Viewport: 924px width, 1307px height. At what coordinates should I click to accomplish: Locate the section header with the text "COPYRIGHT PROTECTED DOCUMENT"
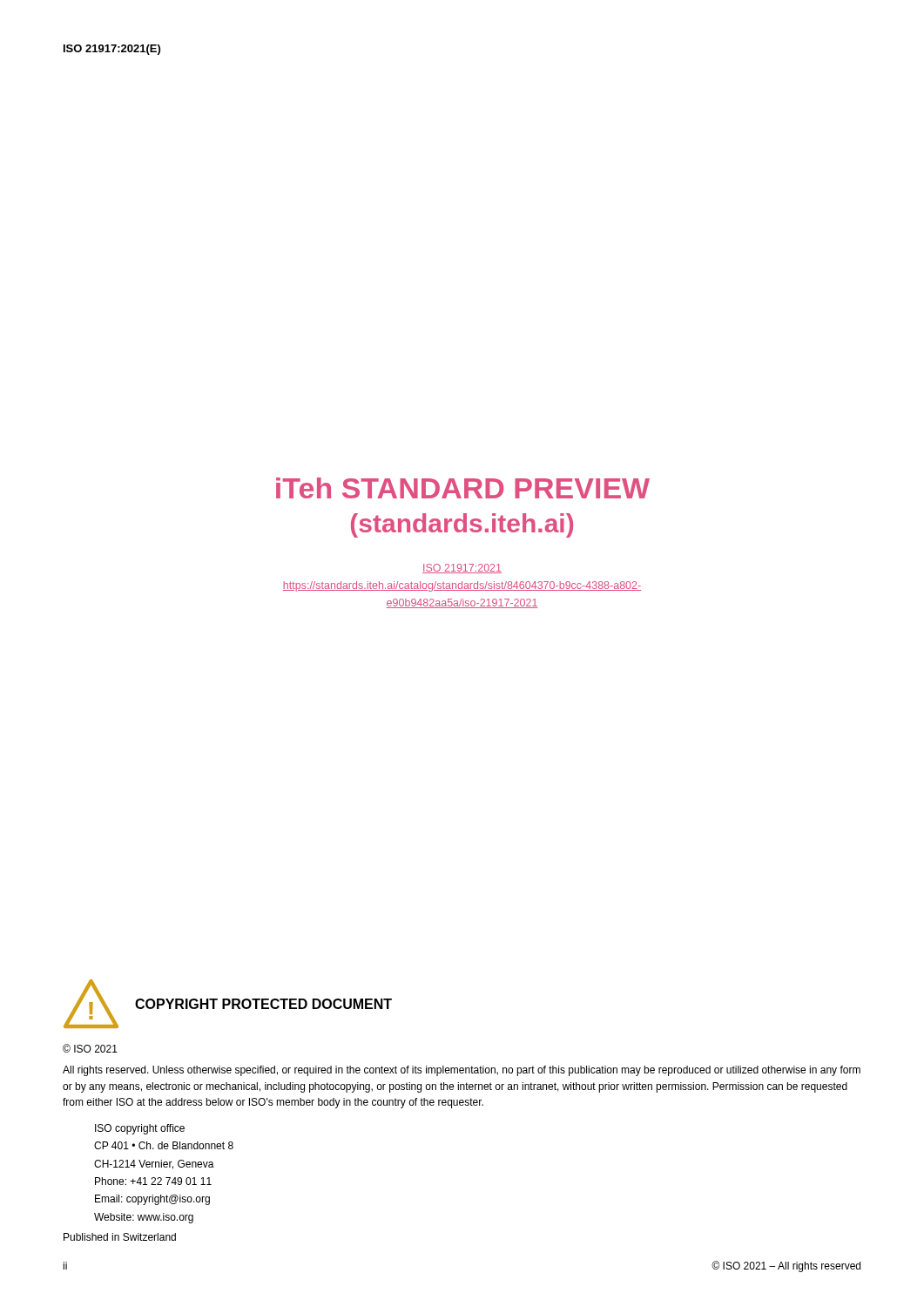pos(263,1004)
